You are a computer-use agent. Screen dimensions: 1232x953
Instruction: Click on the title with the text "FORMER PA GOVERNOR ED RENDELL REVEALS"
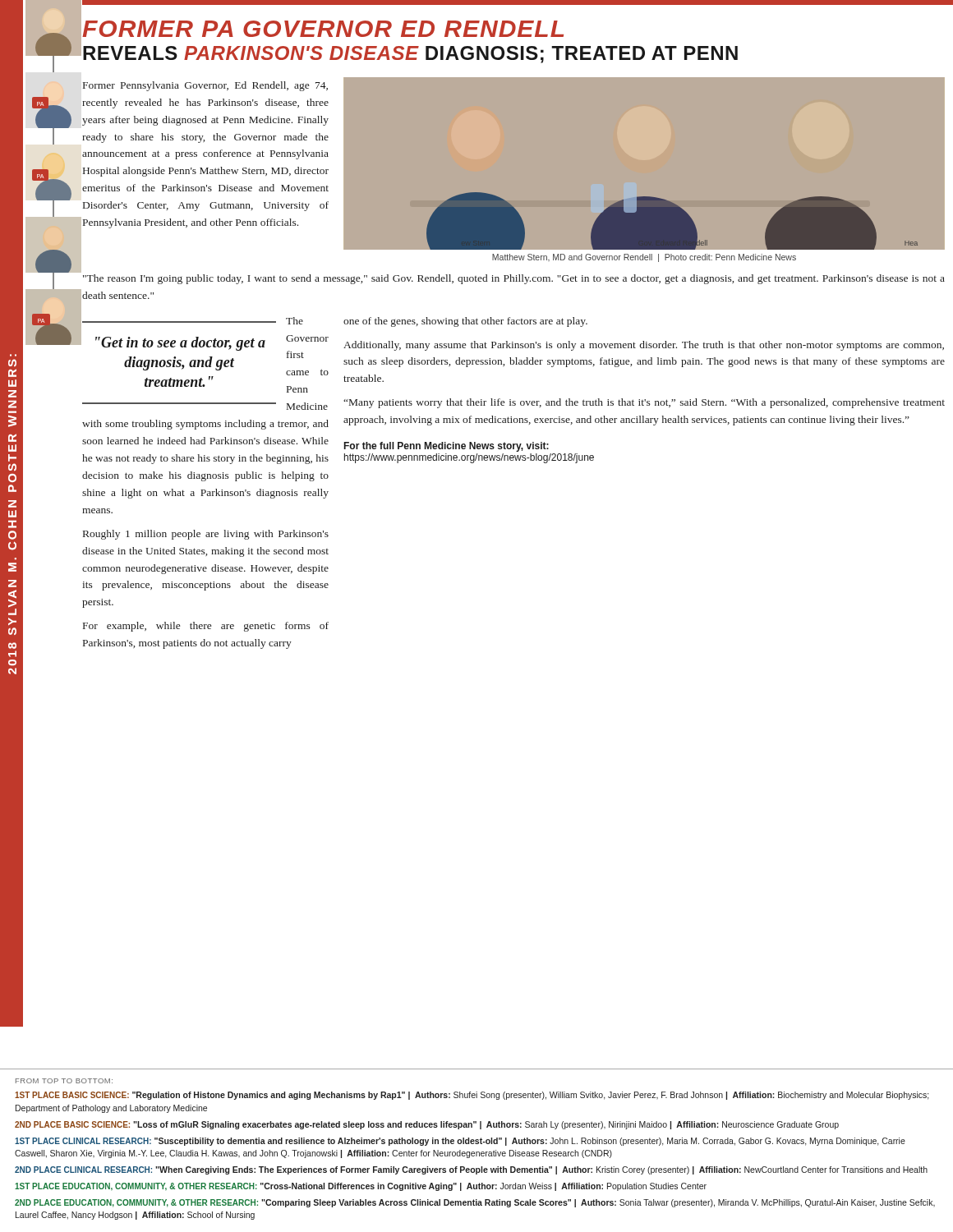513,40
